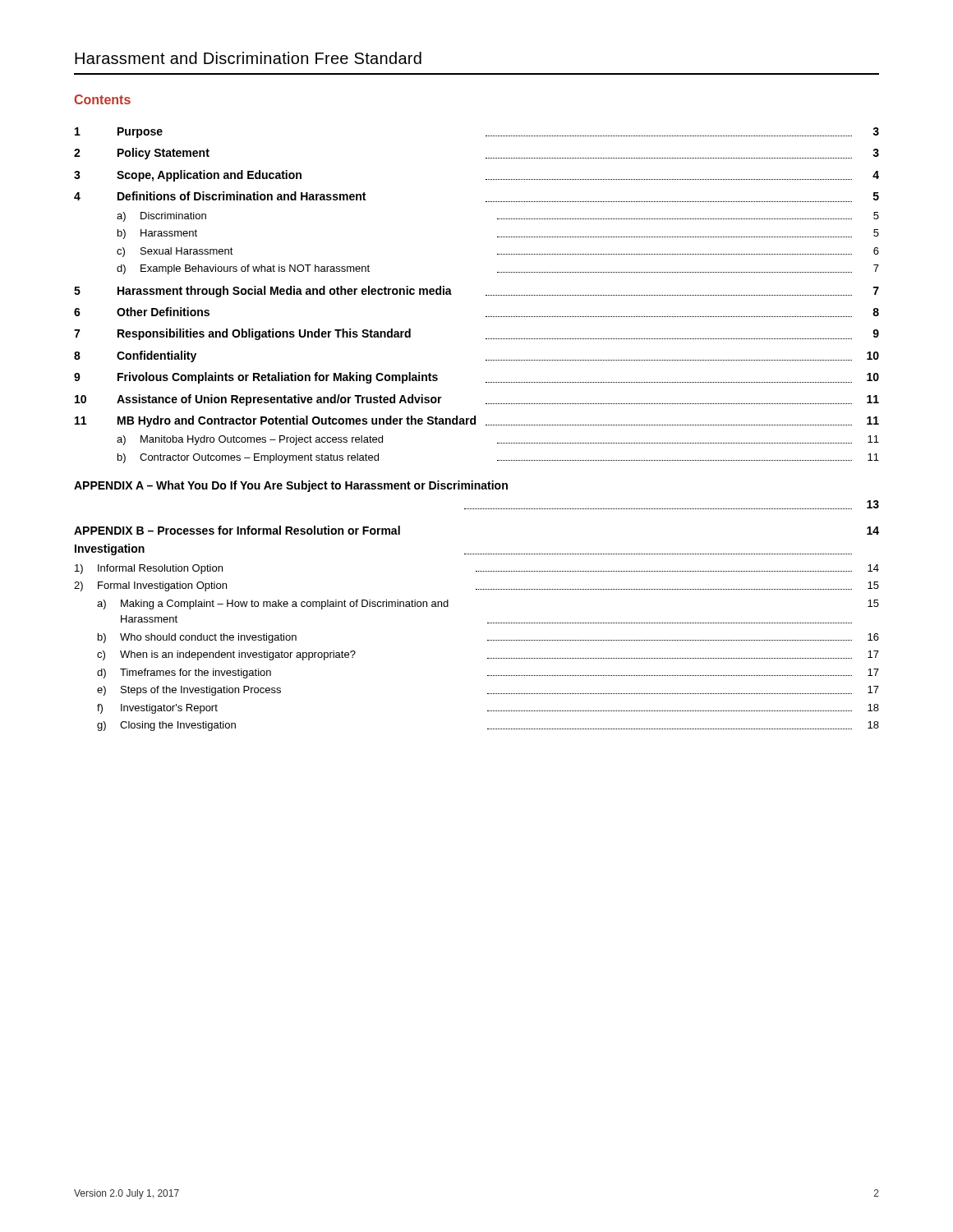953x1232 pixels.
Task: Find the block on this page that starts "a) Making a Complaint"
Action: (280, 604)
